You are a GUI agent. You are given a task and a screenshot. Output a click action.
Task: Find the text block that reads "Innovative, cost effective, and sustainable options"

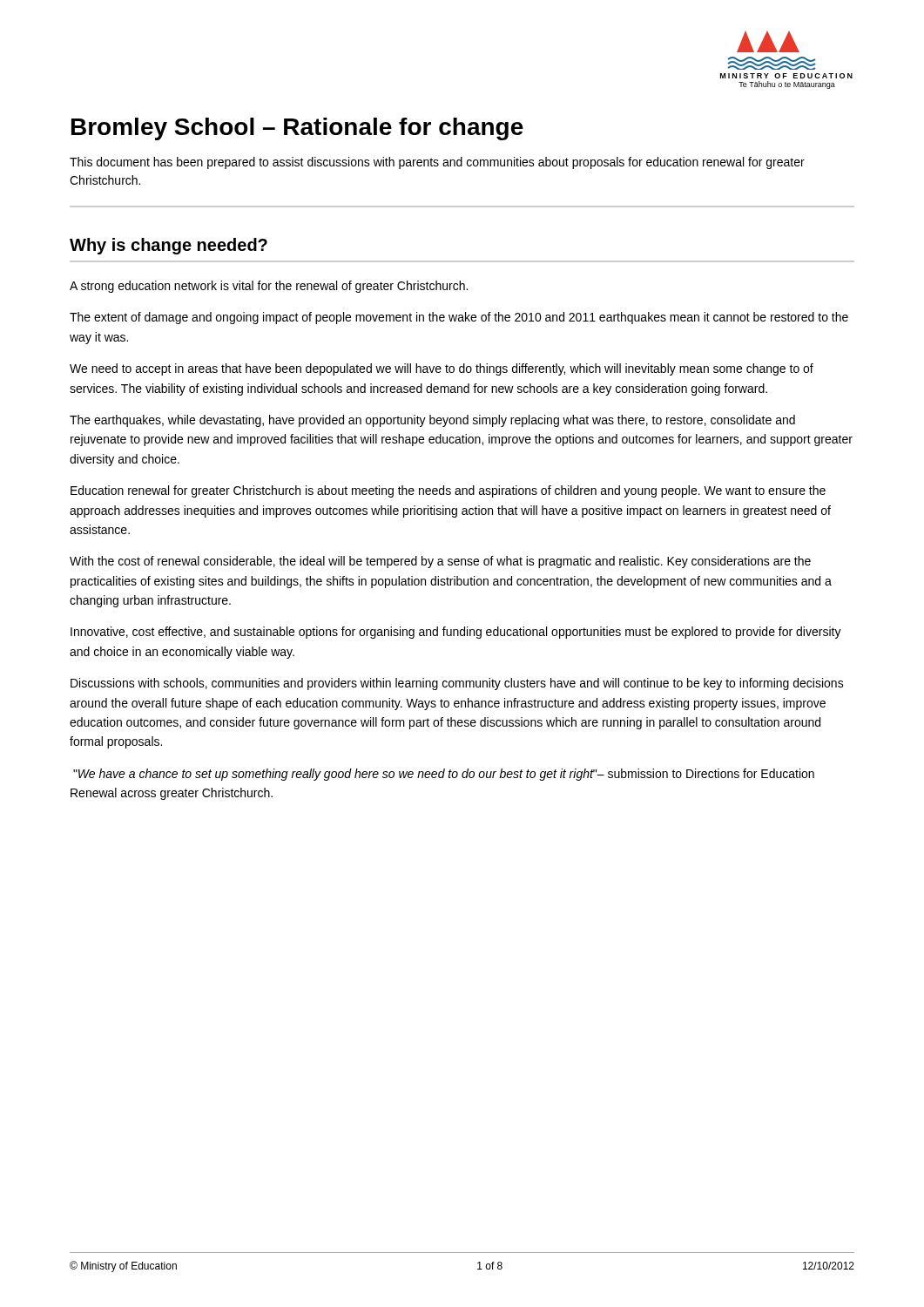pyautogui.click(x=462, y=642)
